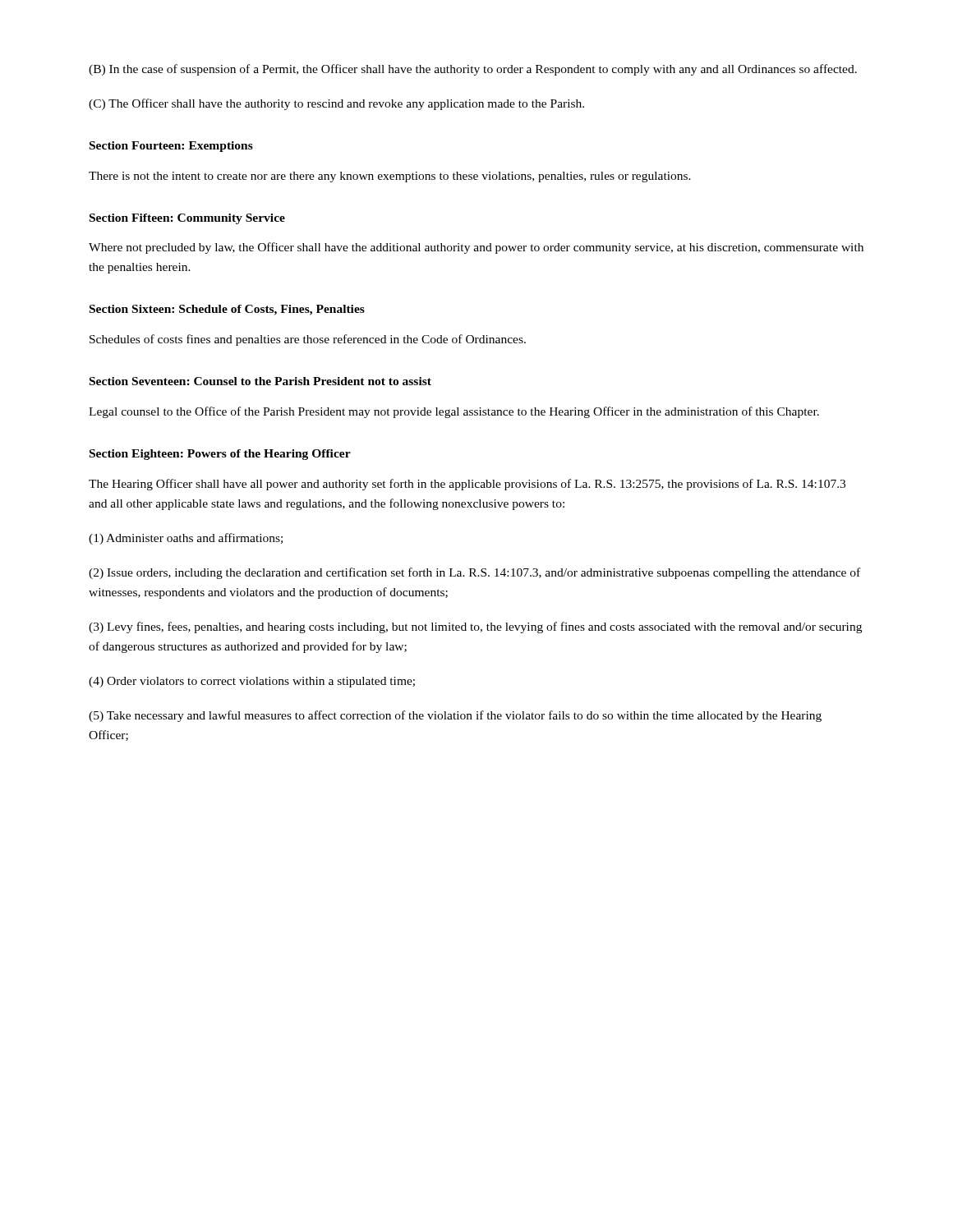The image size is (953, 1232).
Task: Locate the section header containing "Section Sixteen: Schedule of"
Action: coord(227,309)
